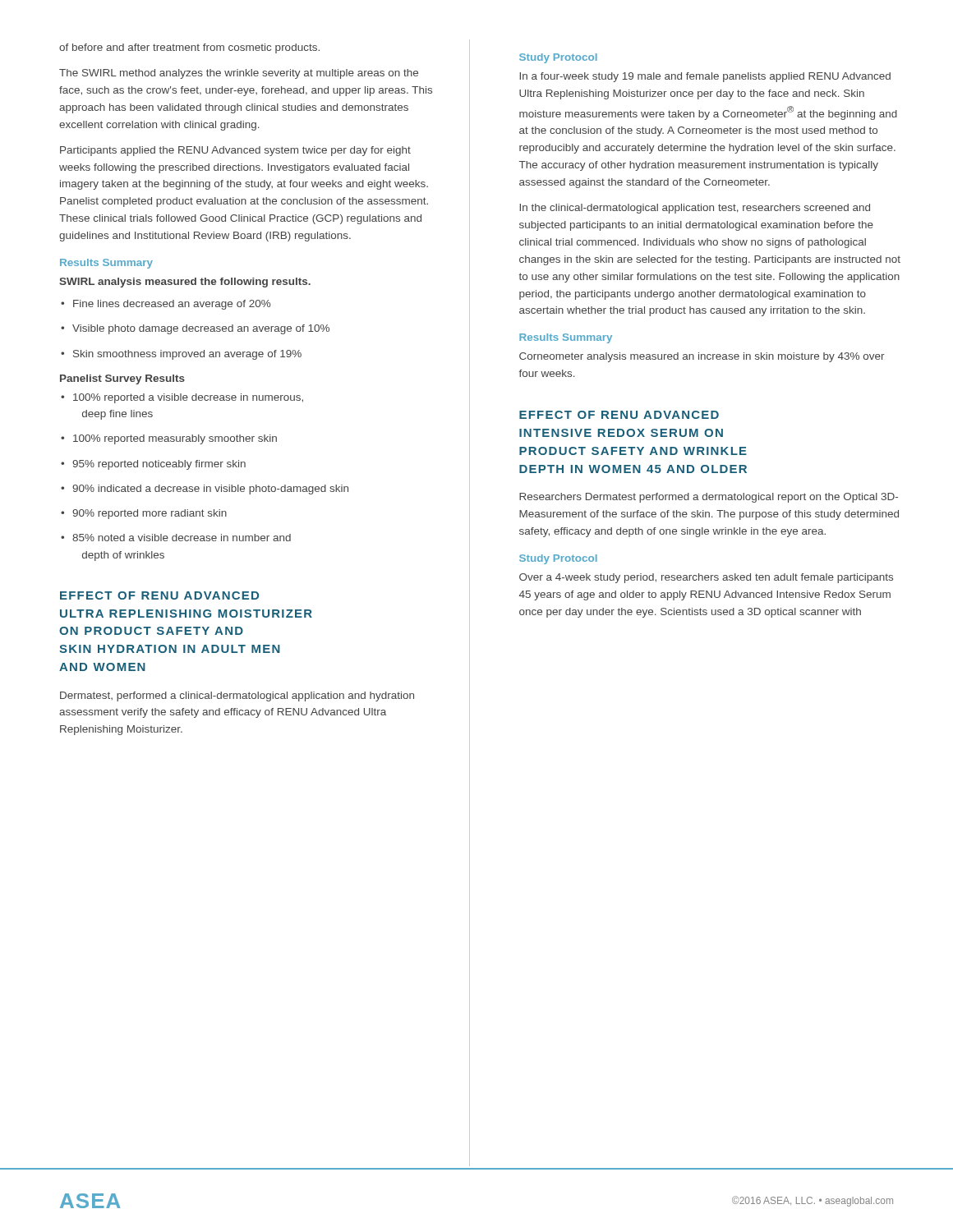Find the text starting "90% reported more radiant skin"

pos(144,514)
